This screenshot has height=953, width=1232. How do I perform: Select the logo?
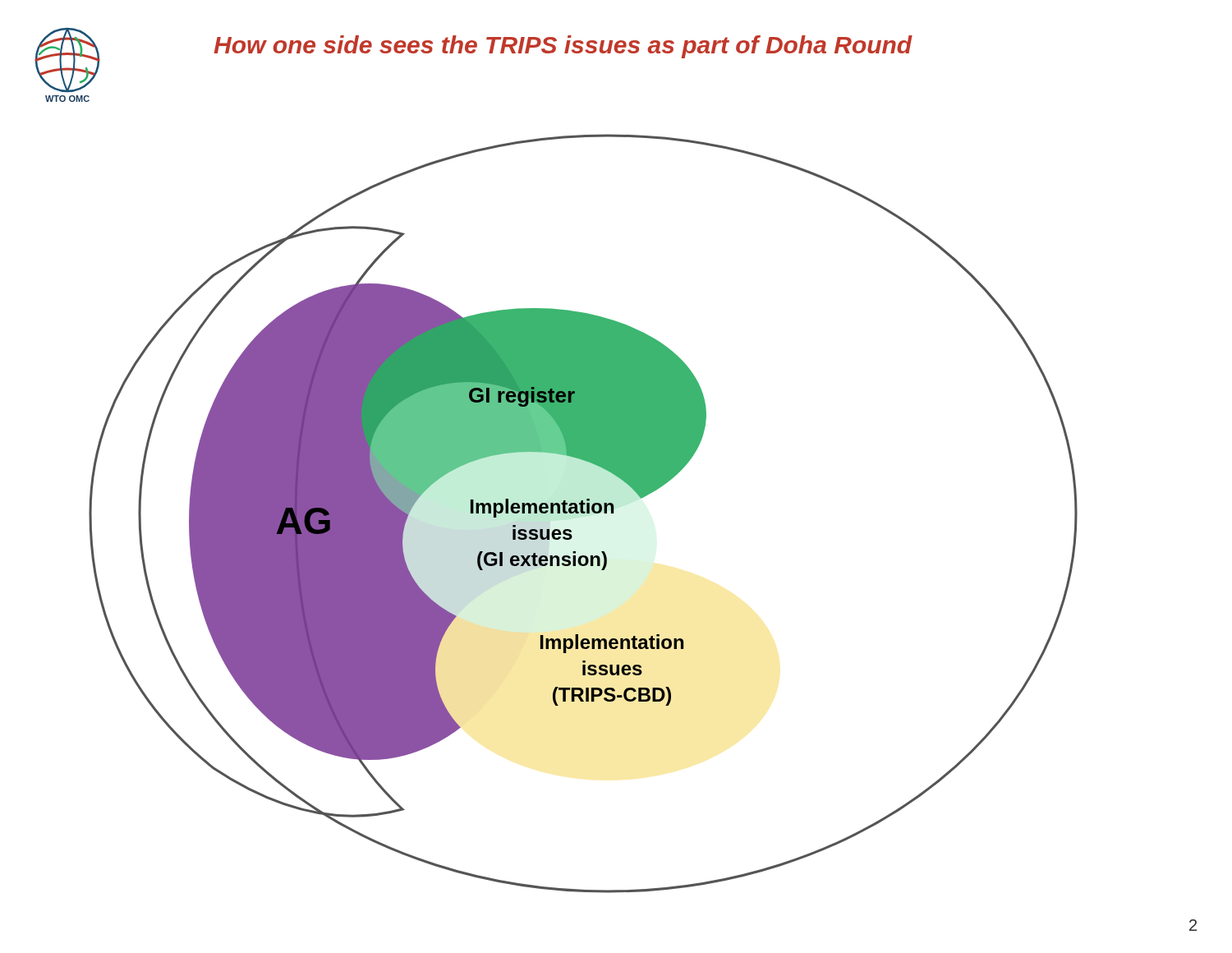(x=70, y=64)
